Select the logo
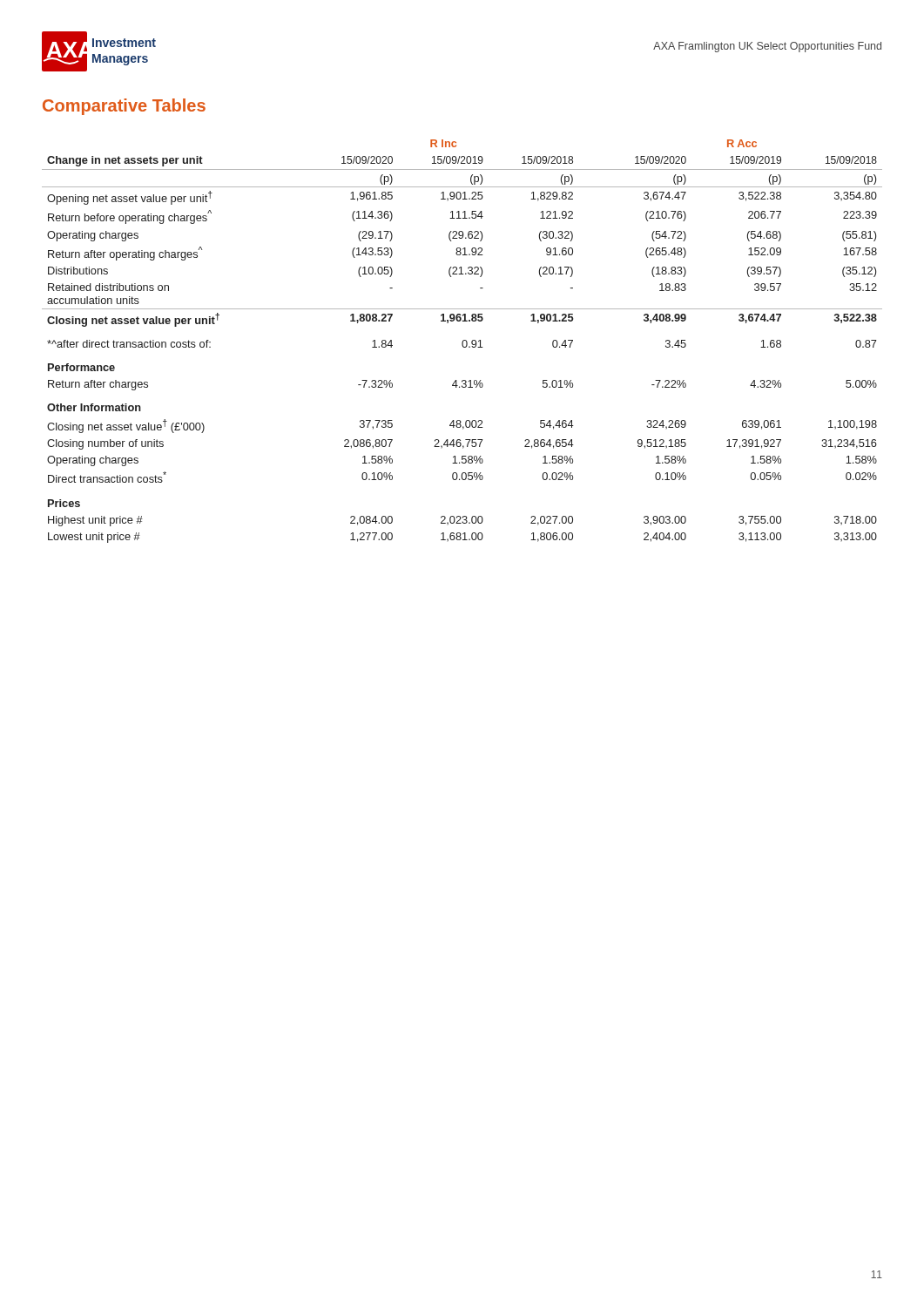The width and height of the screenshot is (924, 1307). [x=111, y=51]
